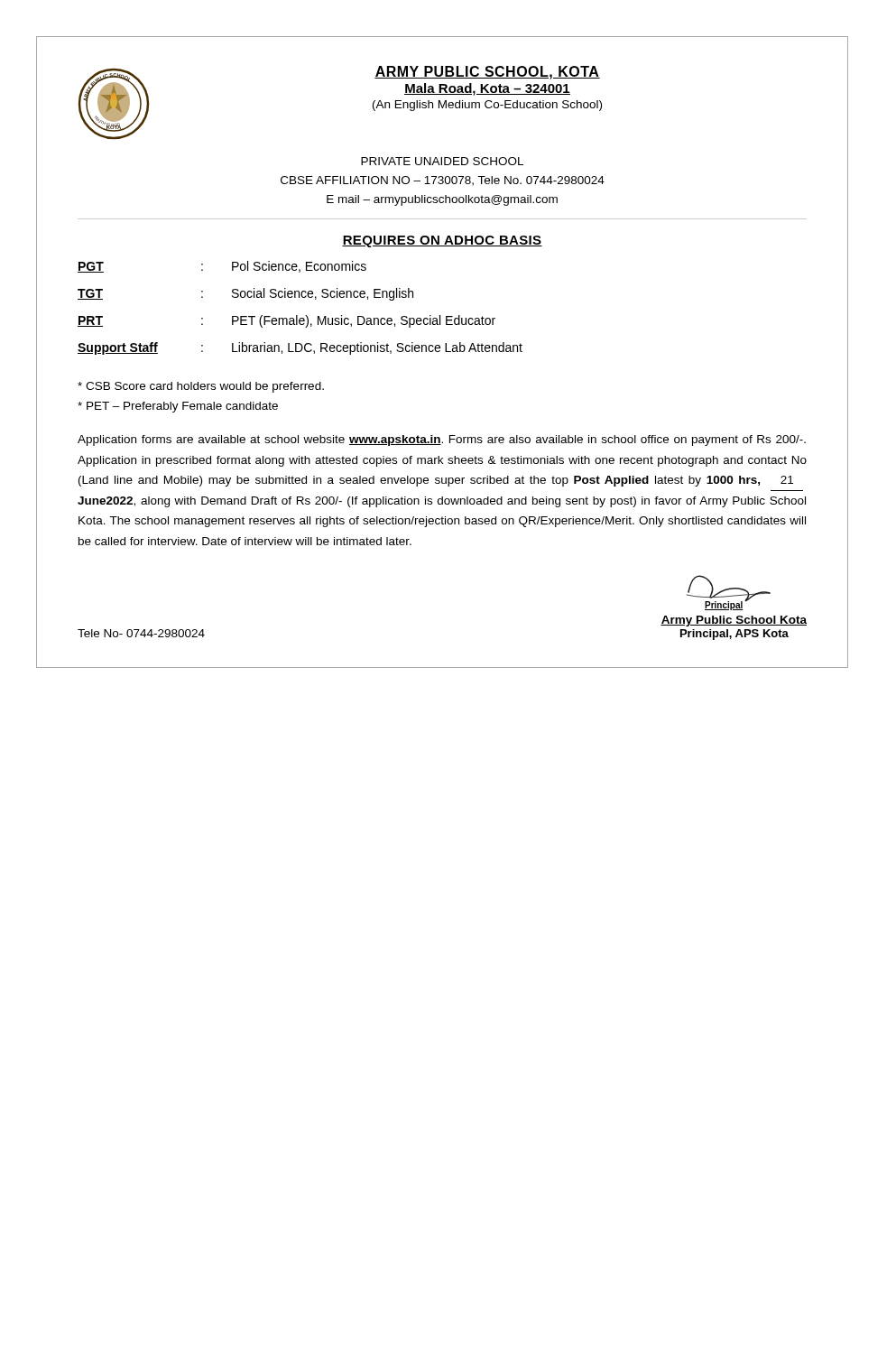The width and height of the screenshot is (896, 1354).
Task: Navigate to the passage starting "PRIVATE UNAIDED SCHOOL"
Action: (442, 180)
